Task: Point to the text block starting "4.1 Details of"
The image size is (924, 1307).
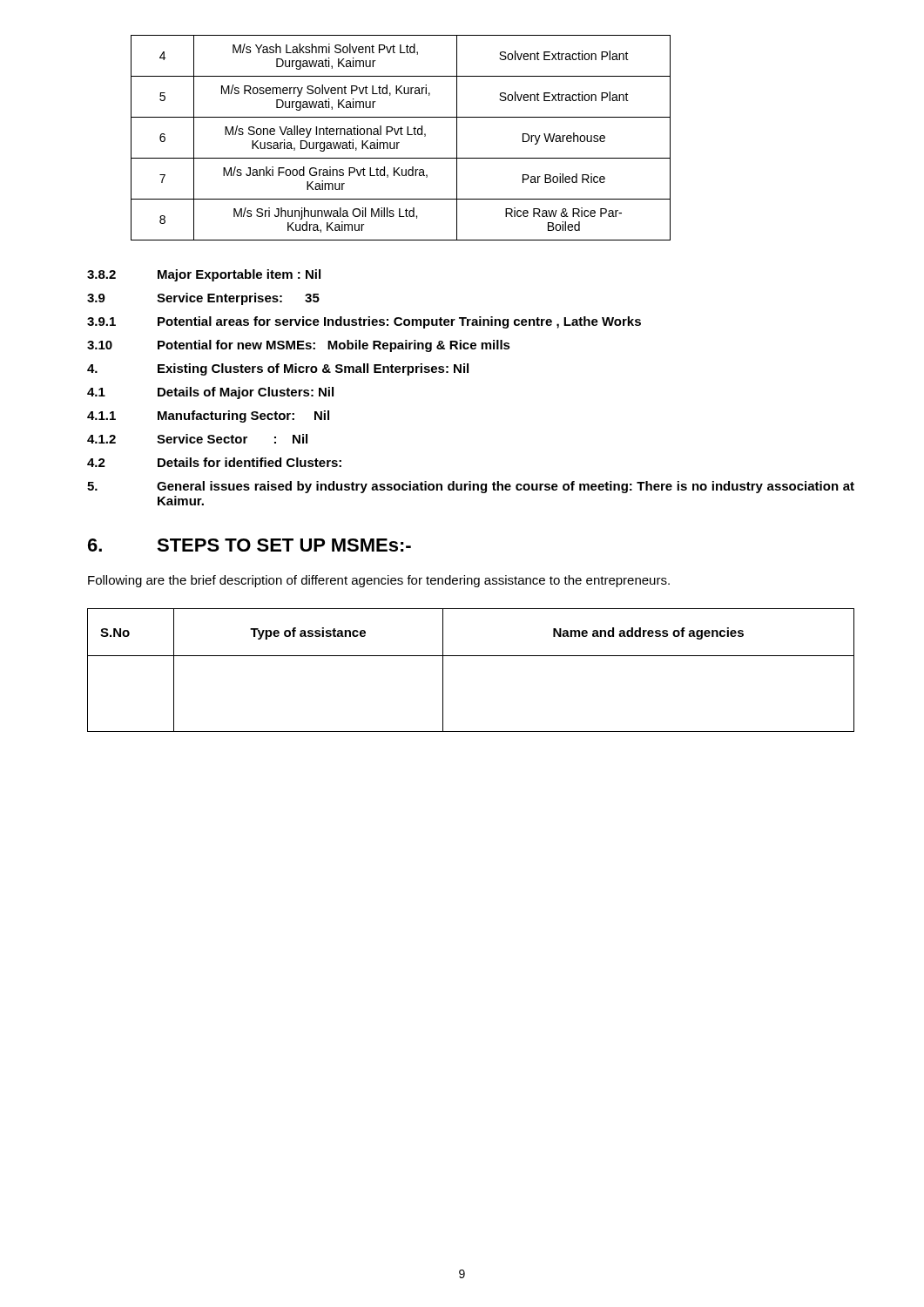Action: click(x=210, y=393)
